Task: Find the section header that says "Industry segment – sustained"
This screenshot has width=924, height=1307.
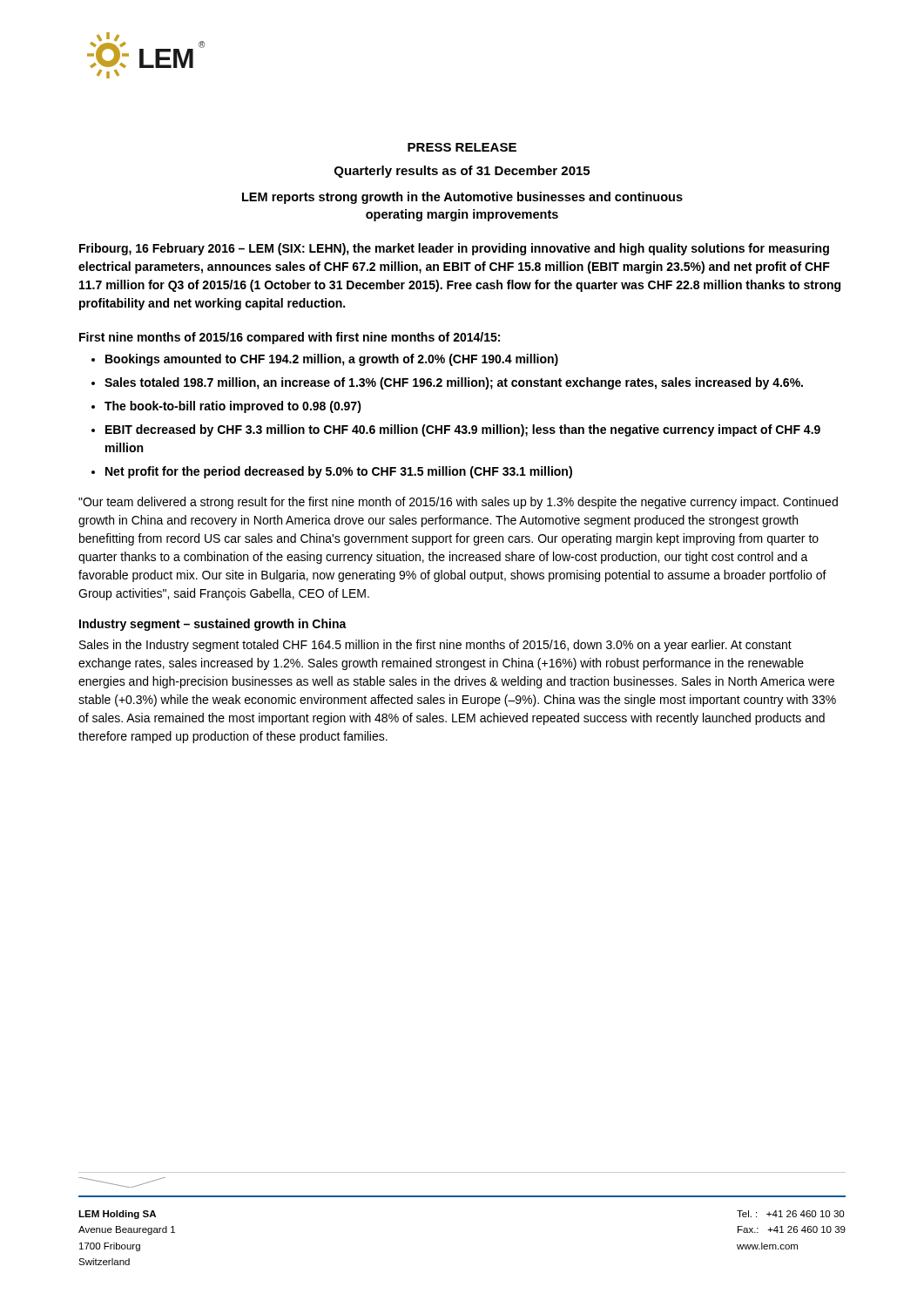Action: pyautogui.click(x=212, y=624)
